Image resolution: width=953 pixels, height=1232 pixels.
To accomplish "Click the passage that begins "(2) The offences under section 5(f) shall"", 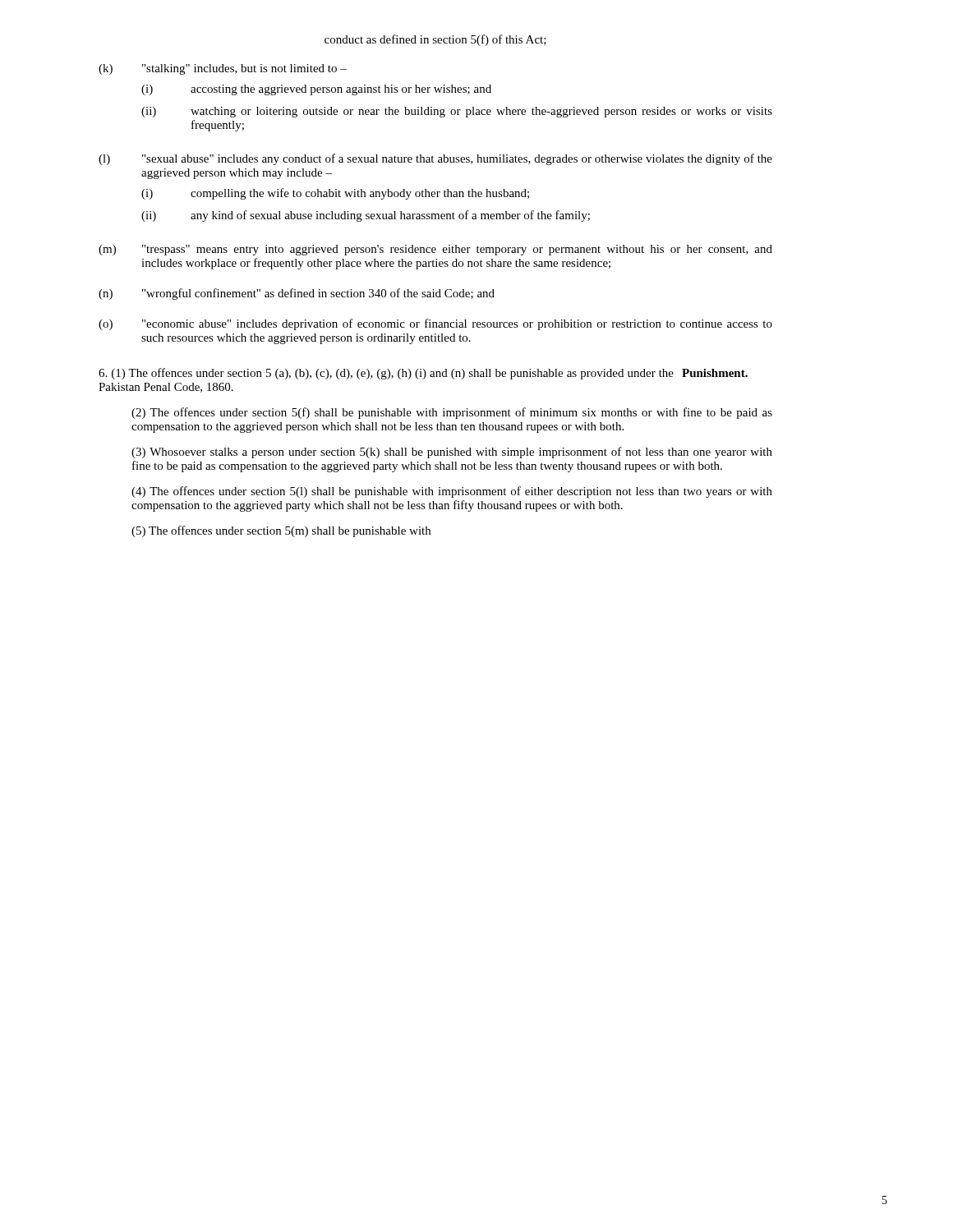I will [452, 419].
